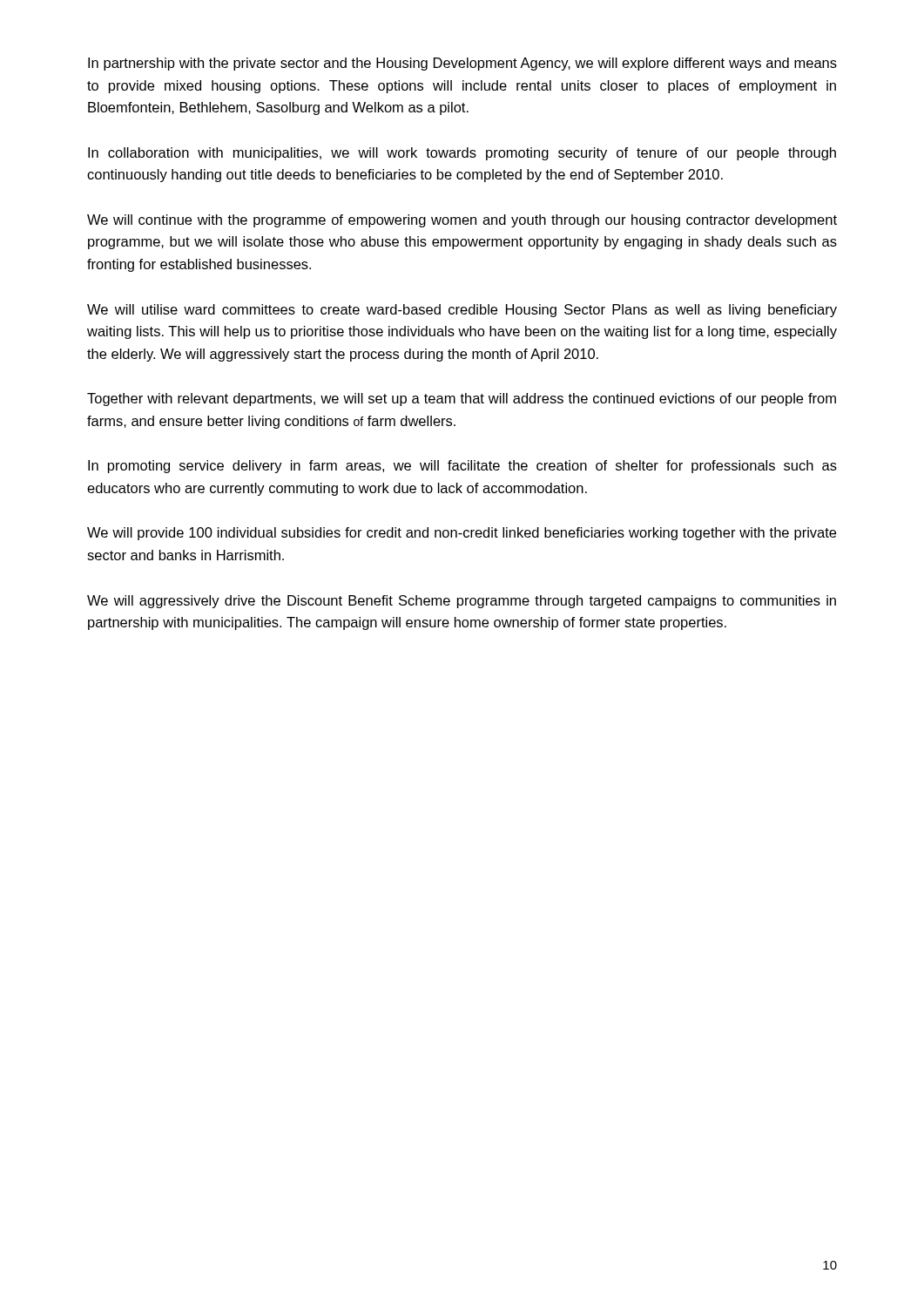Screen dimensions: 1307x924
Task: Select the text block that says "In promoting service delivery in farm areas,"
Action: (462, 477)
